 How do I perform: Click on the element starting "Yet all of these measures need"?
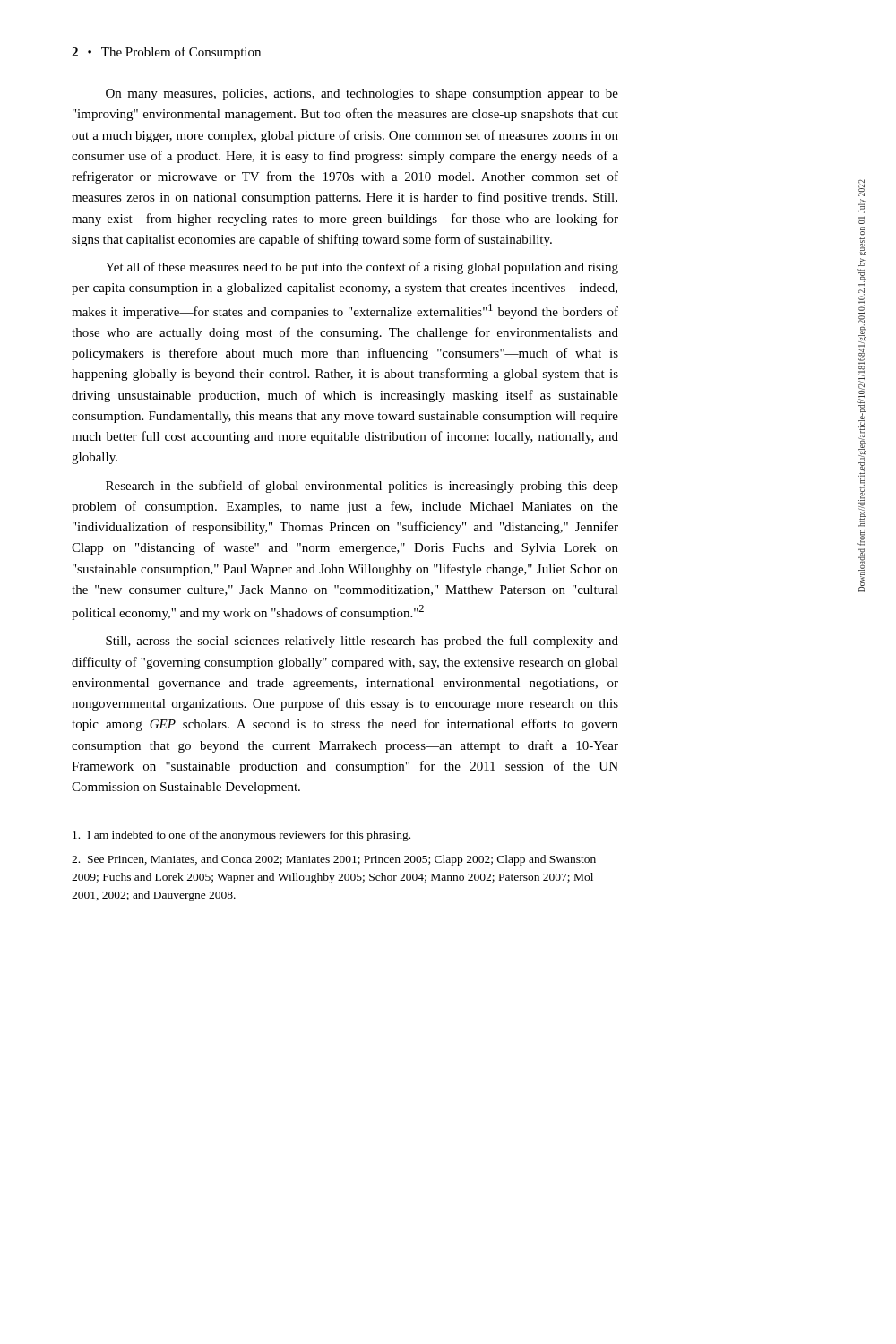coord(345,363)
